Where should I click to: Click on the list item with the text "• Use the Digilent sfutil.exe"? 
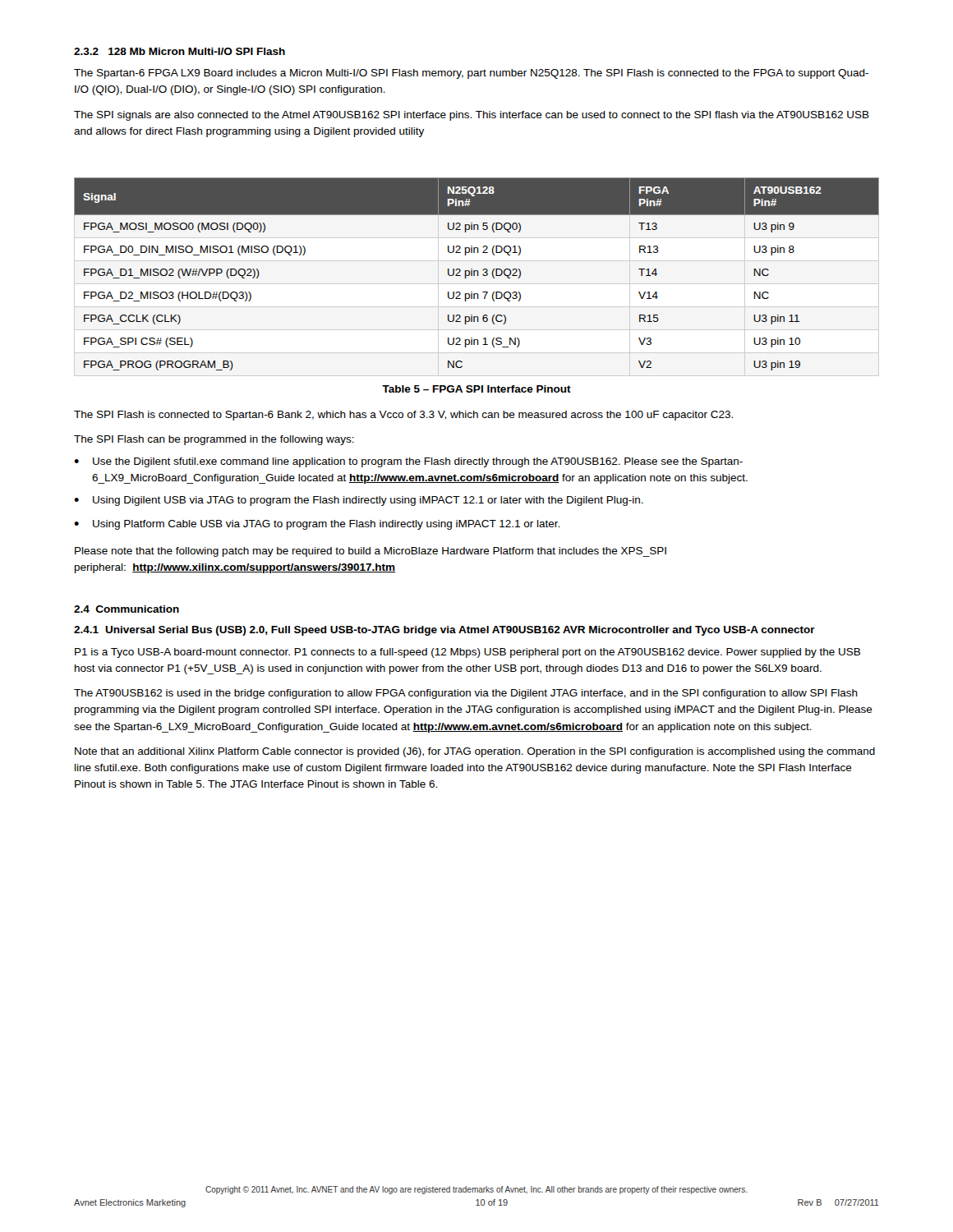476,470
